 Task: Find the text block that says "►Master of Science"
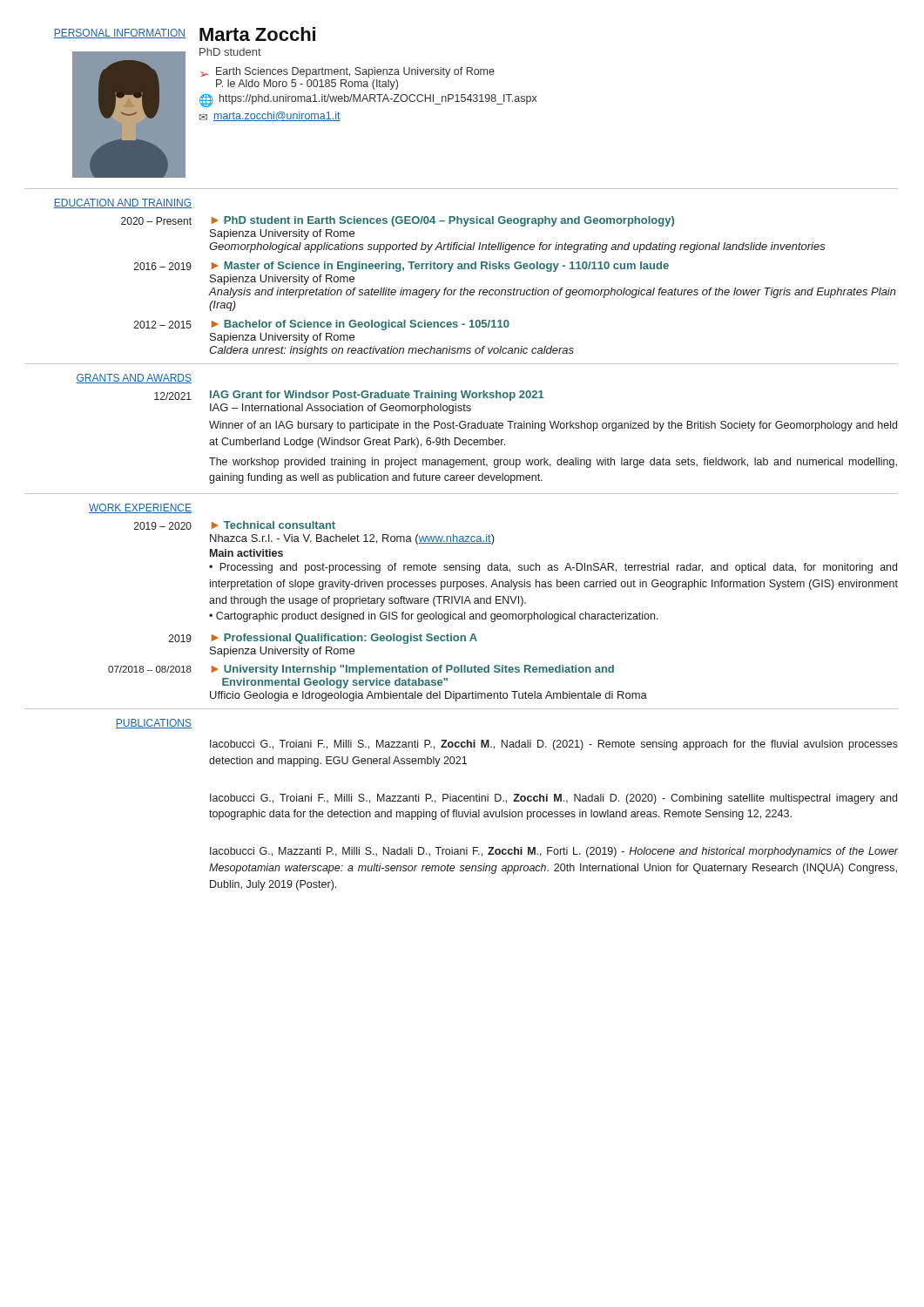553,284
